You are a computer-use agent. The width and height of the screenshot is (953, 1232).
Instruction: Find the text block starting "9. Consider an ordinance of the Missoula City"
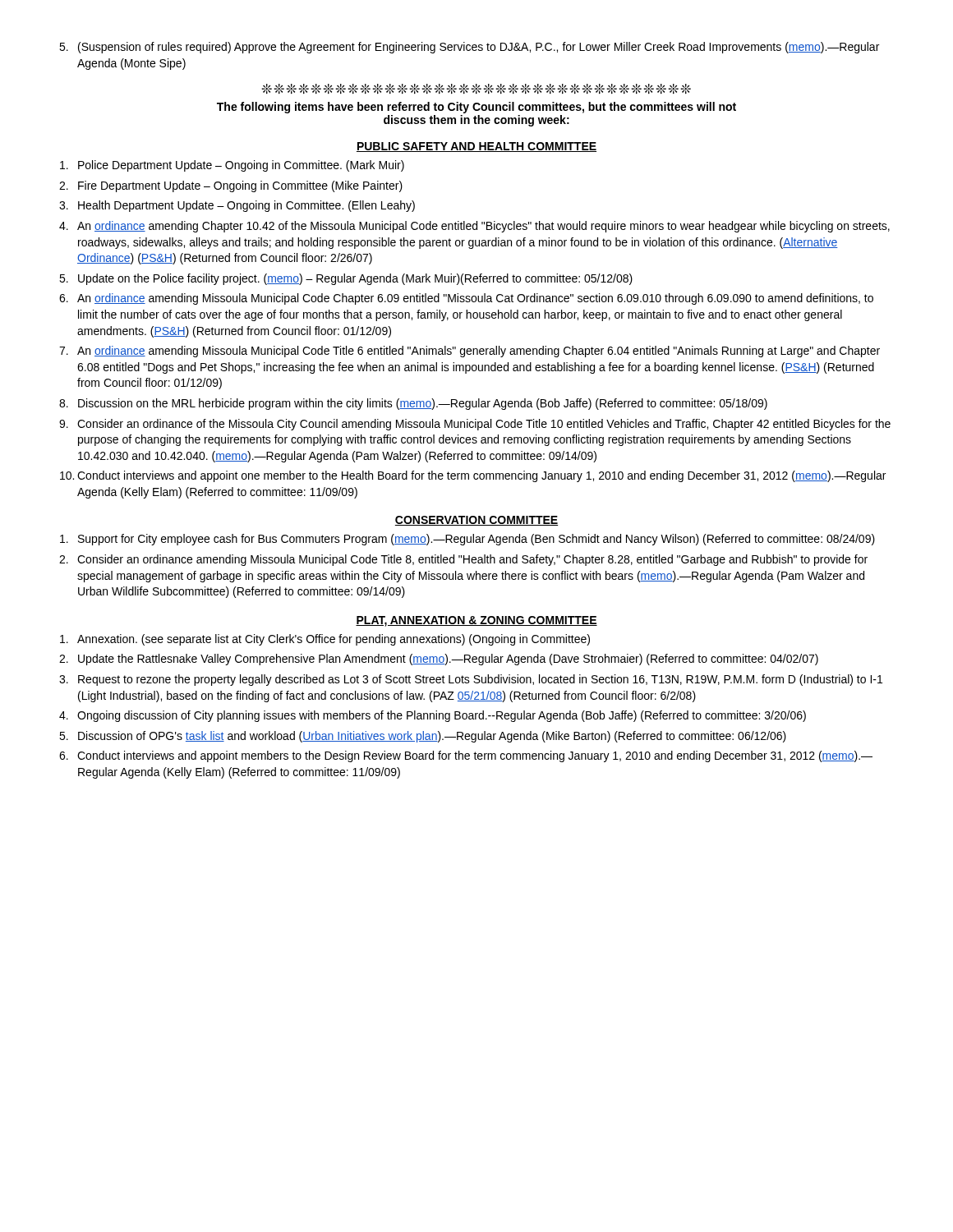pyautogui.click(x=476, y=440)
